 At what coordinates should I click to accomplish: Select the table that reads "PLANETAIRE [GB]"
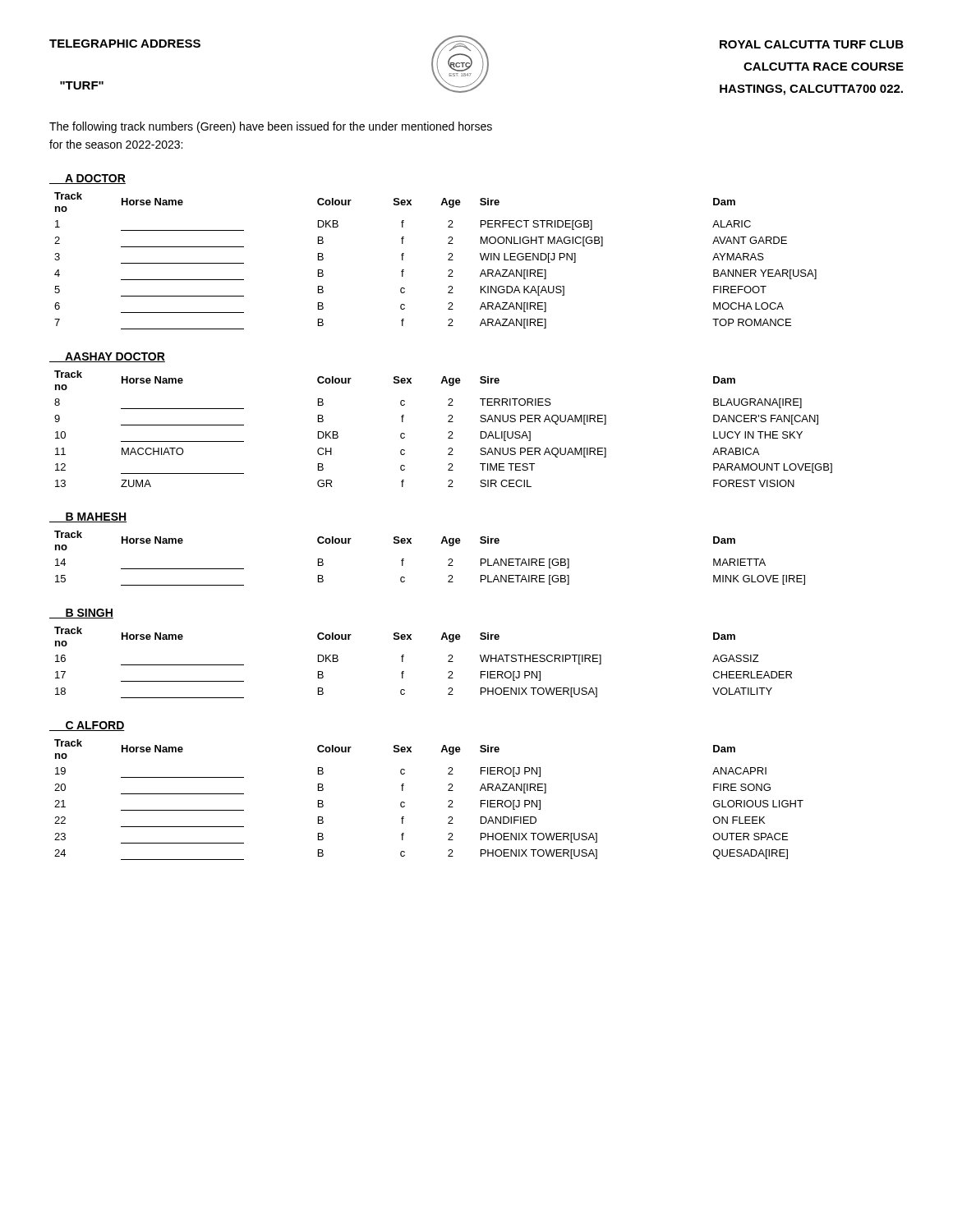pos(476,557)
